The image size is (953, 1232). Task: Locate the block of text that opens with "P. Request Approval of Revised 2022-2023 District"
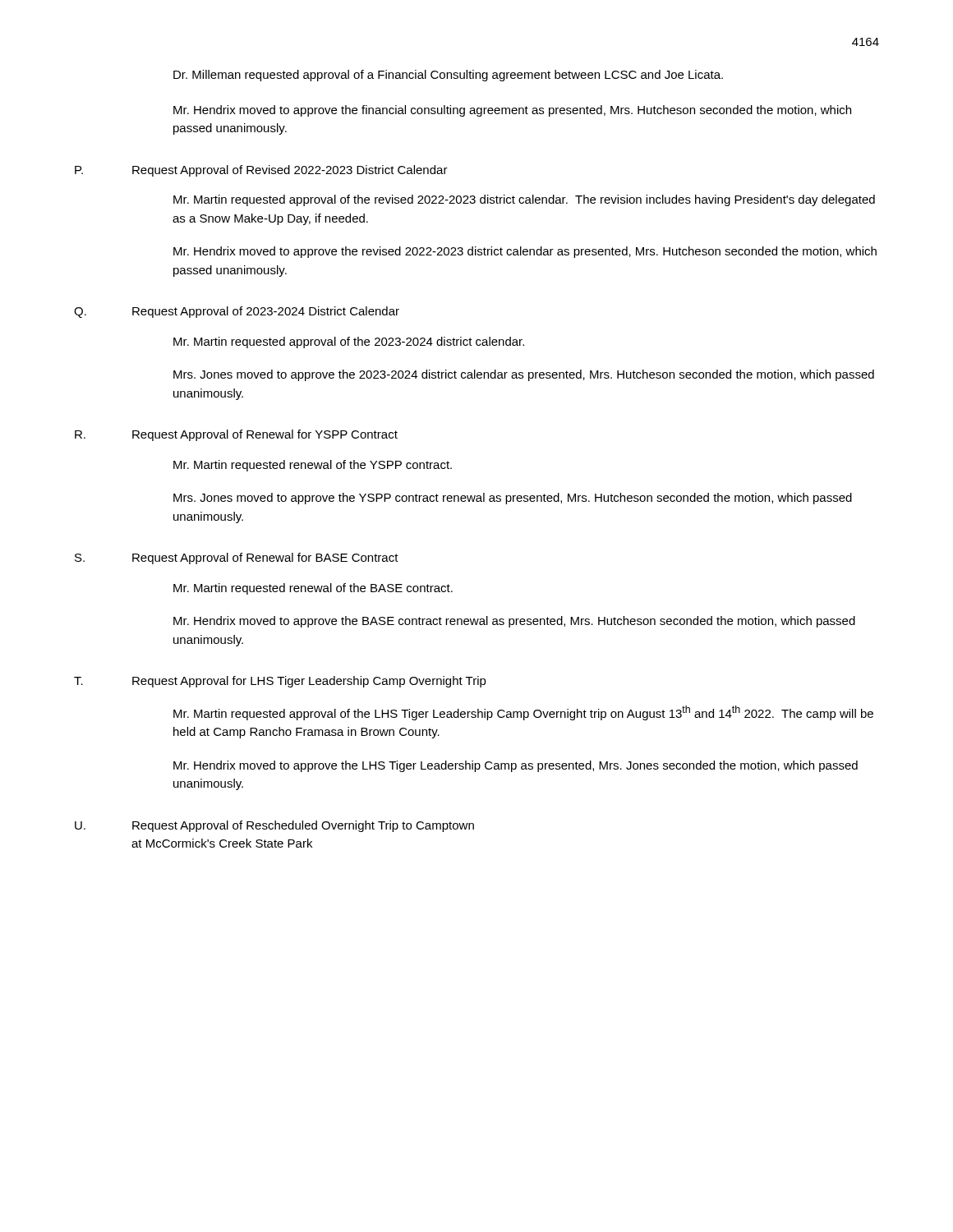pos(261,171)
